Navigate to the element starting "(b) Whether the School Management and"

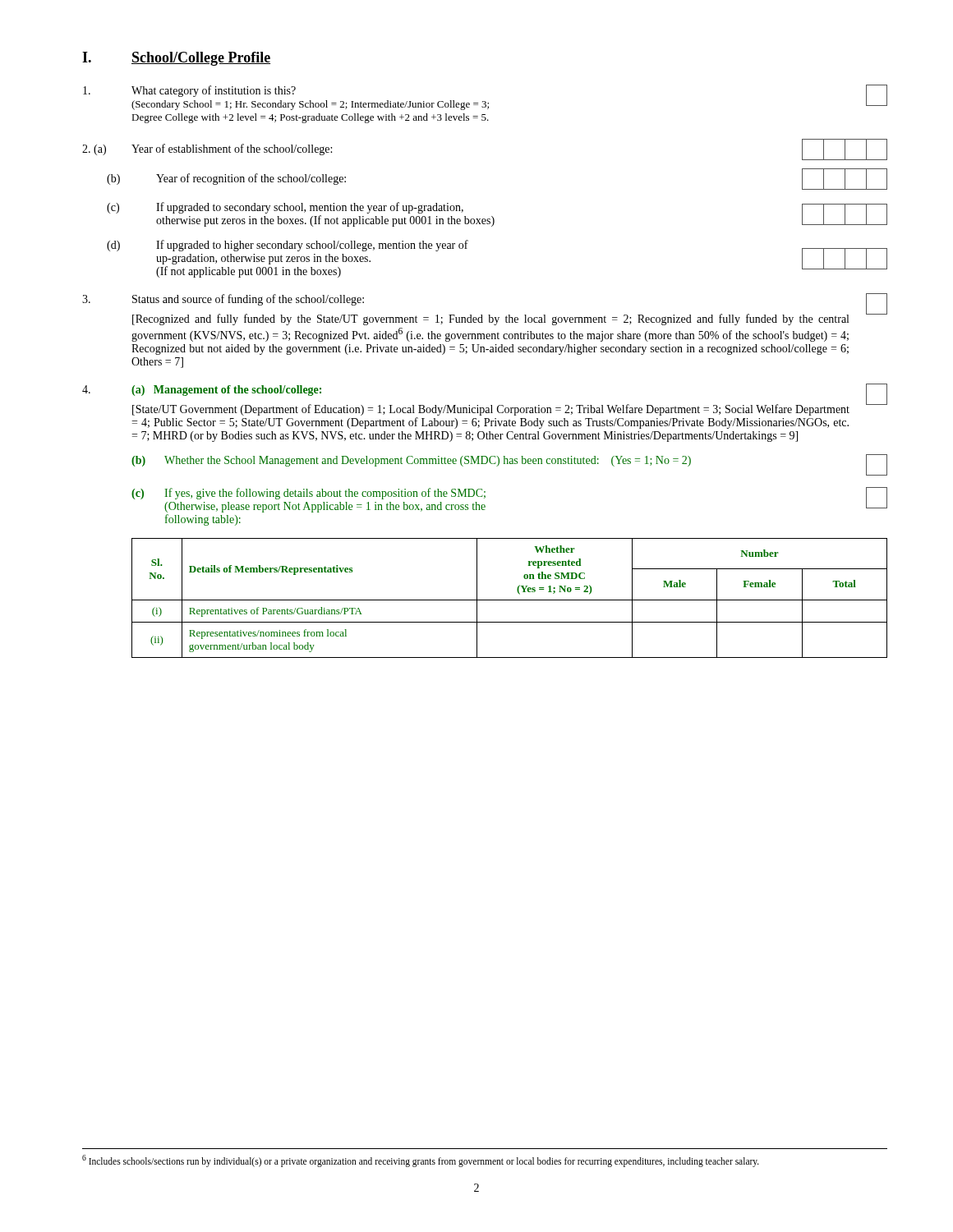coord(509,465)
